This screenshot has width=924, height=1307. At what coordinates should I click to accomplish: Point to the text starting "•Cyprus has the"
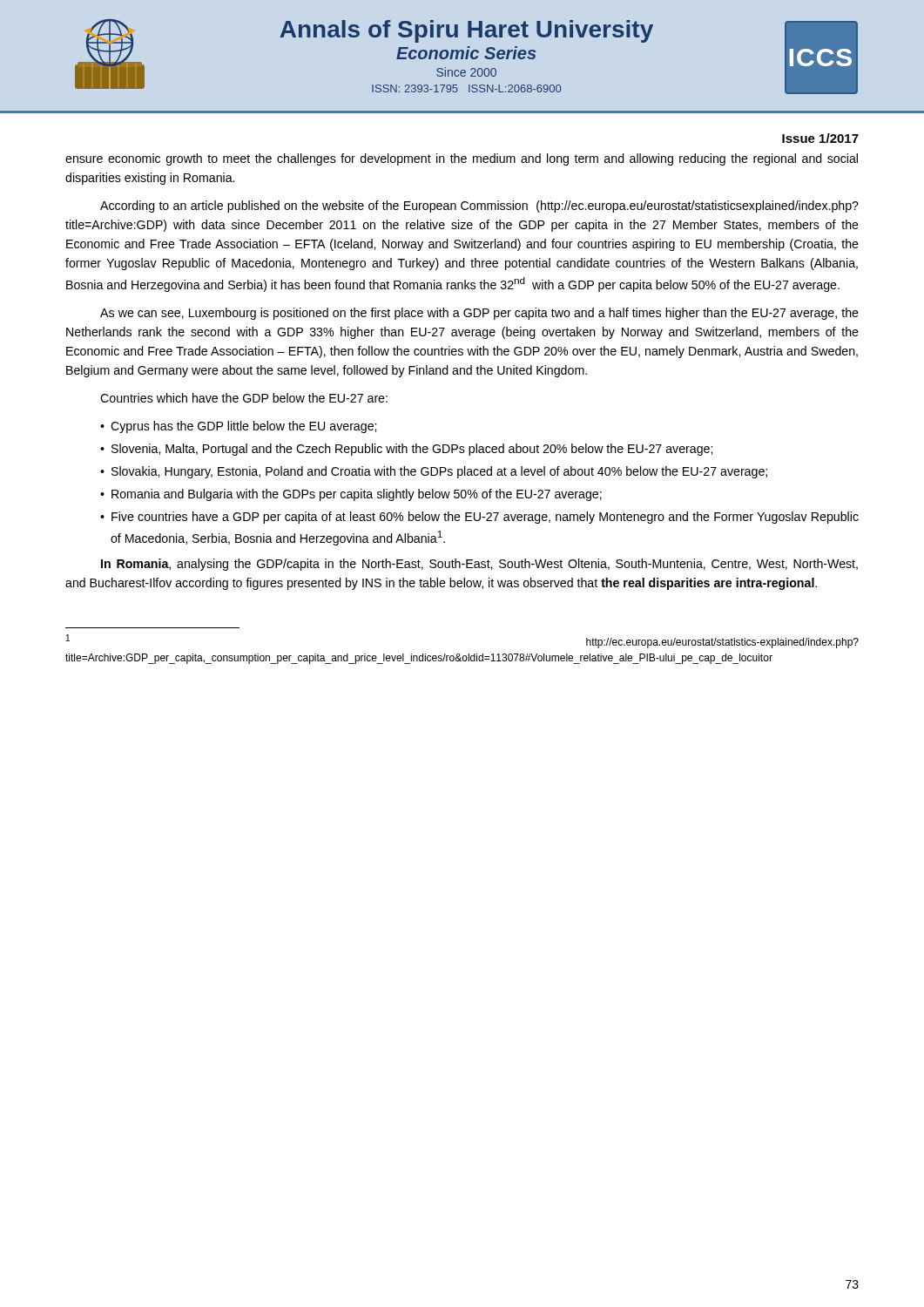coord(238,427)
